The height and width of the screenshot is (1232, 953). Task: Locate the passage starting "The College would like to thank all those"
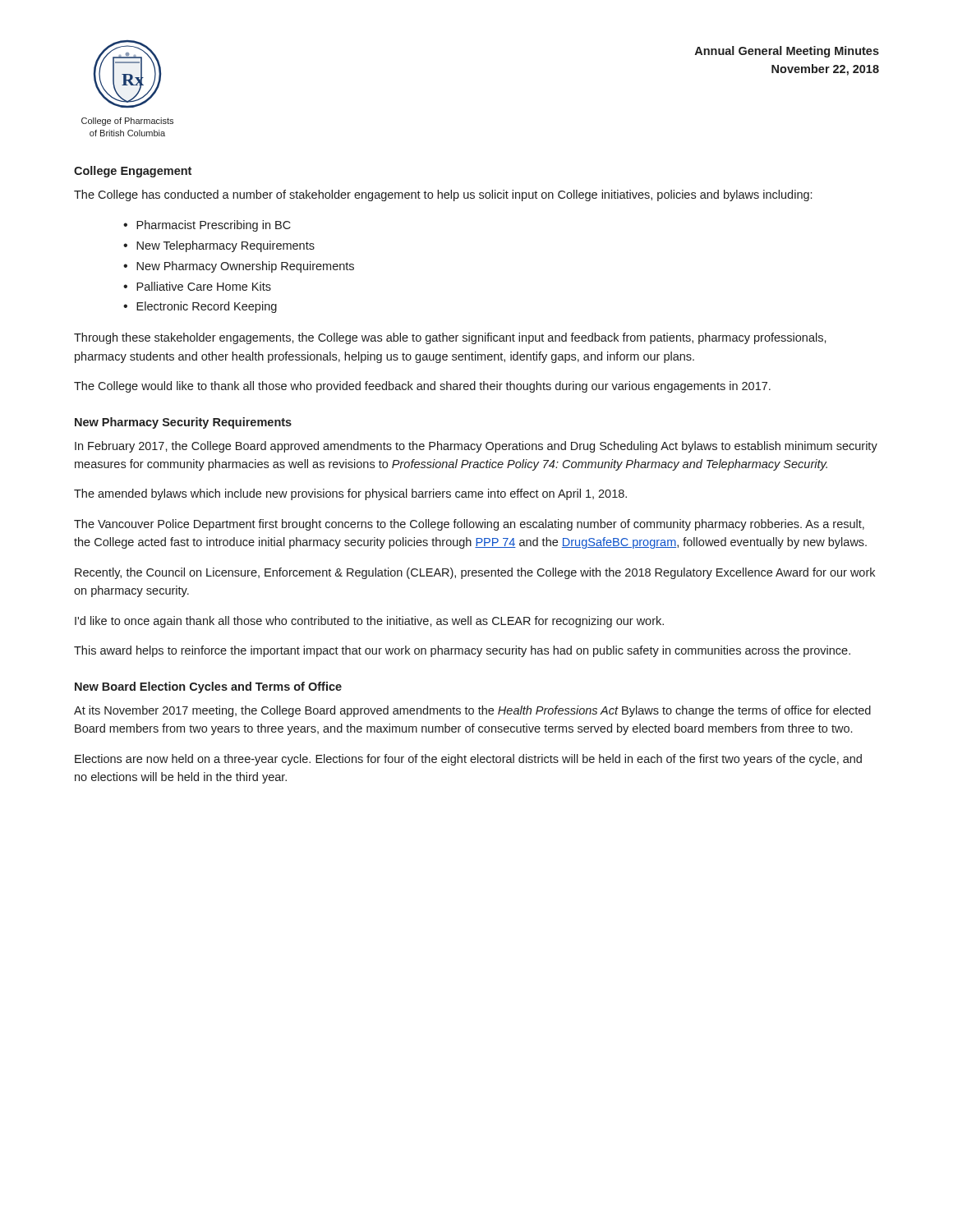423,386
